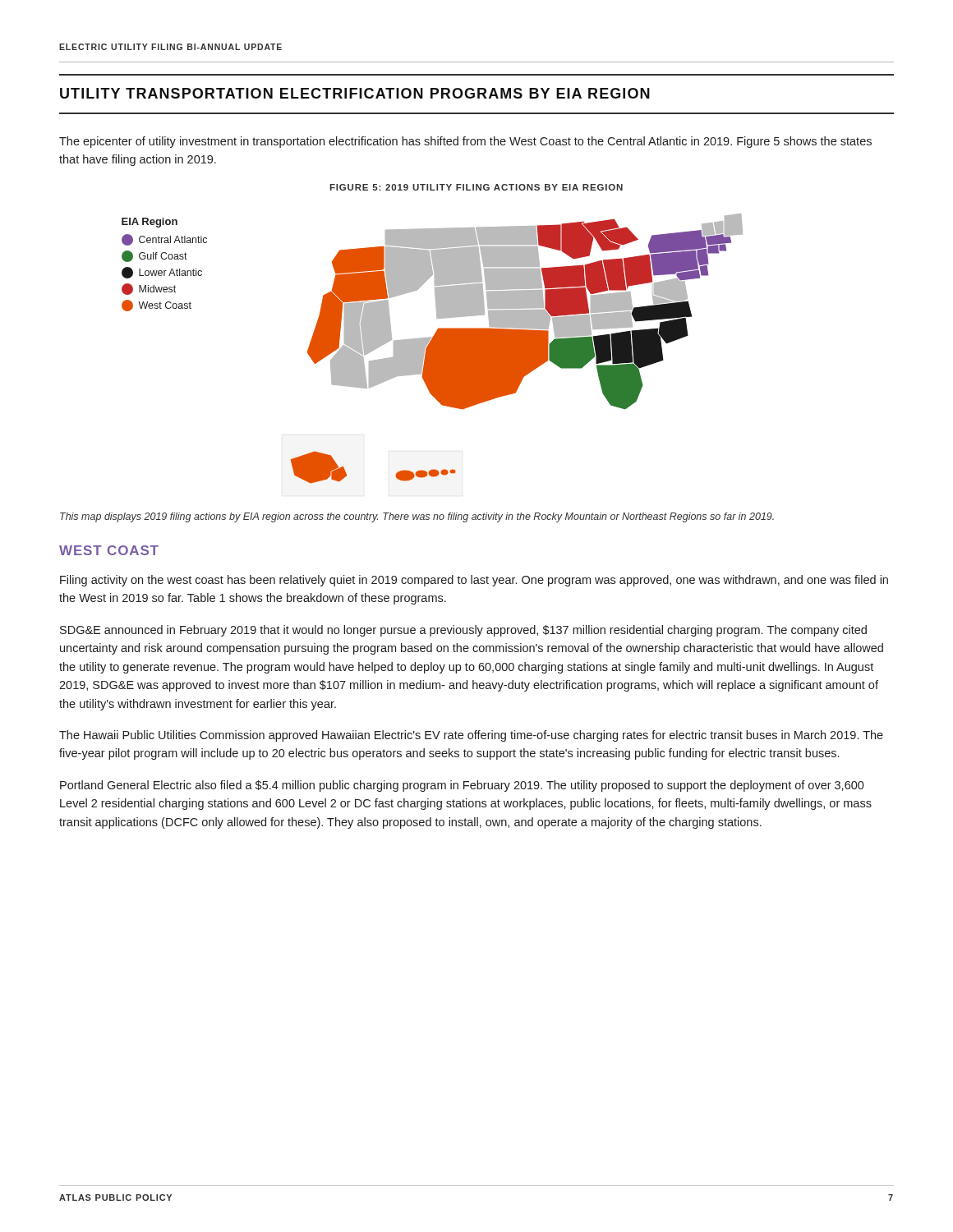Image resolution: width=953 pixels, height=1232 pixels.
Task: Select the text block starting "WEST COAST"
Action: 109,550
